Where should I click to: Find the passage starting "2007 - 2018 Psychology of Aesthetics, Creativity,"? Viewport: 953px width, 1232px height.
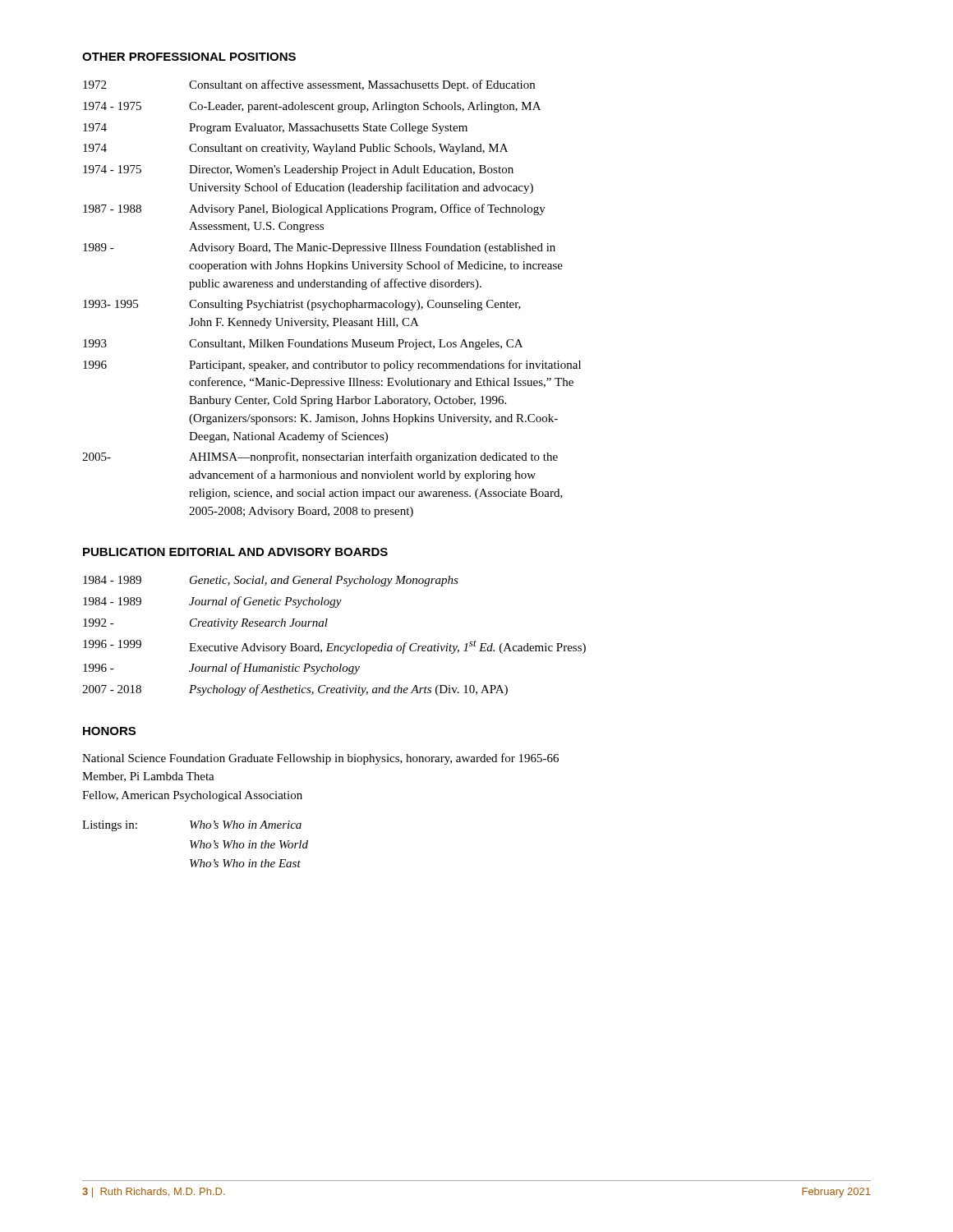476,690
